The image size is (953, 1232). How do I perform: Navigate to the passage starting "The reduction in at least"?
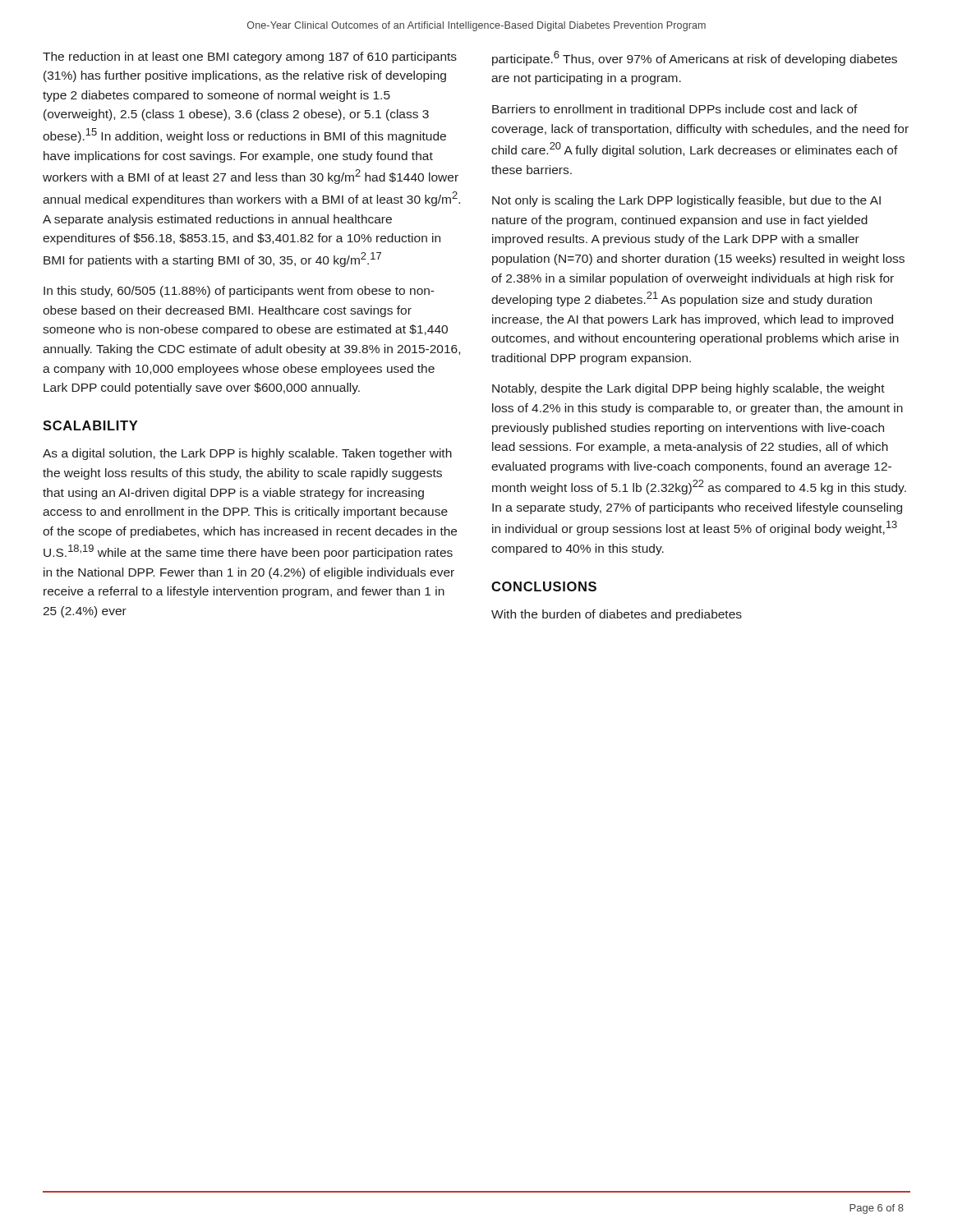pyautogui.click(x=252, y=158)
